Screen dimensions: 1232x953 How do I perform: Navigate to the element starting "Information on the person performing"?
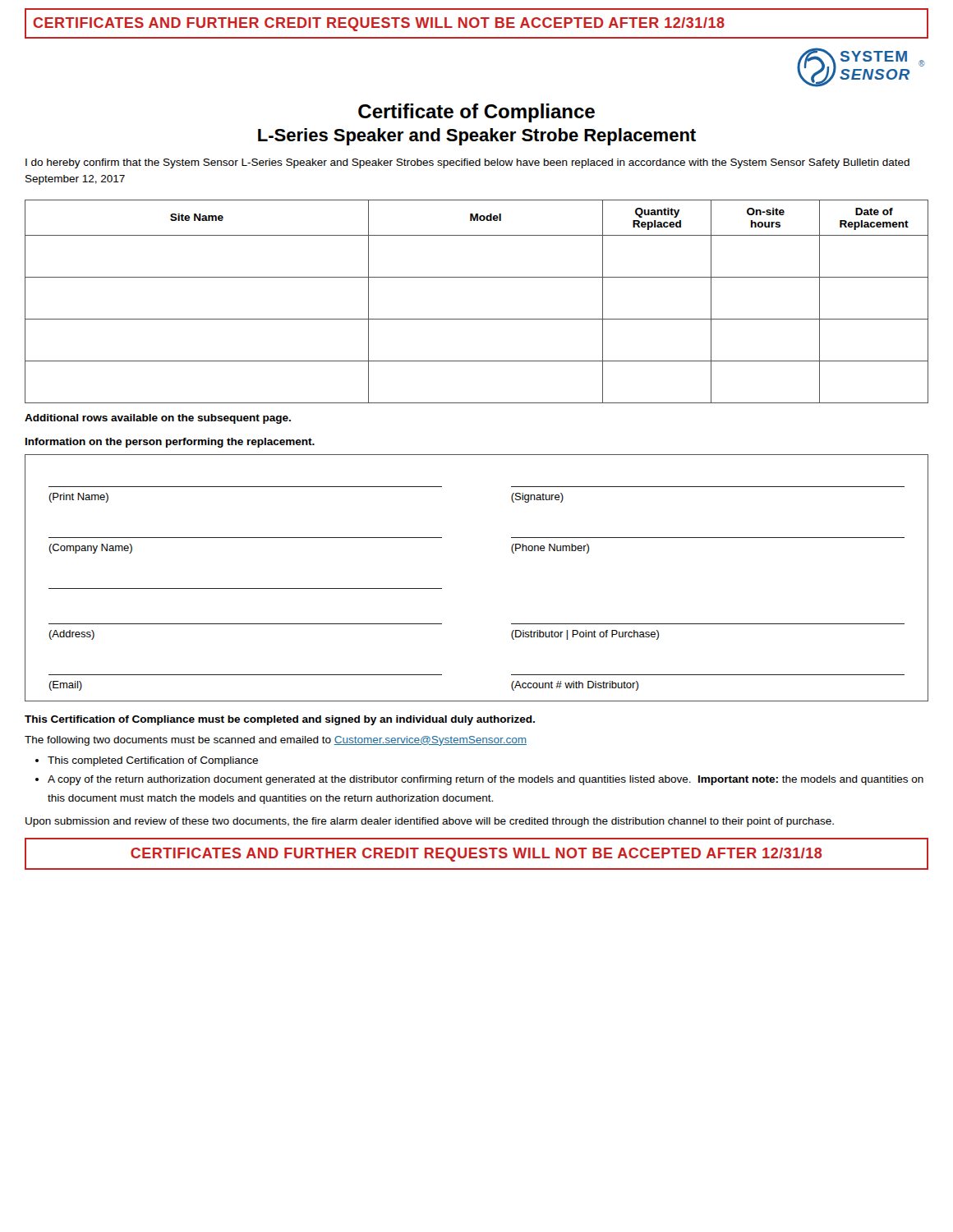[x=170, y=441]
